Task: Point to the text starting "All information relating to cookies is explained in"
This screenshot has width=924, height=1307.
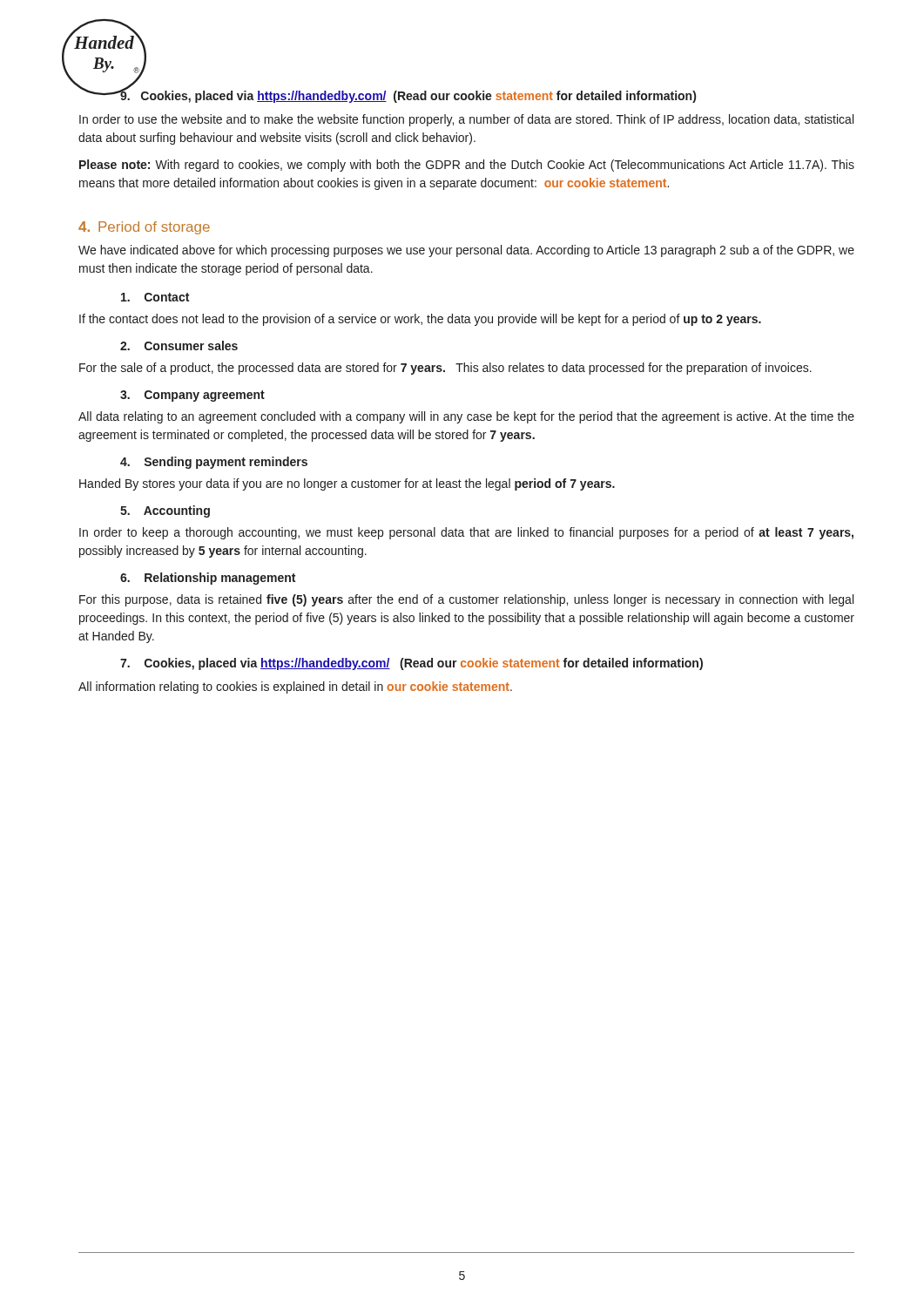Action: tap(296, 687)
